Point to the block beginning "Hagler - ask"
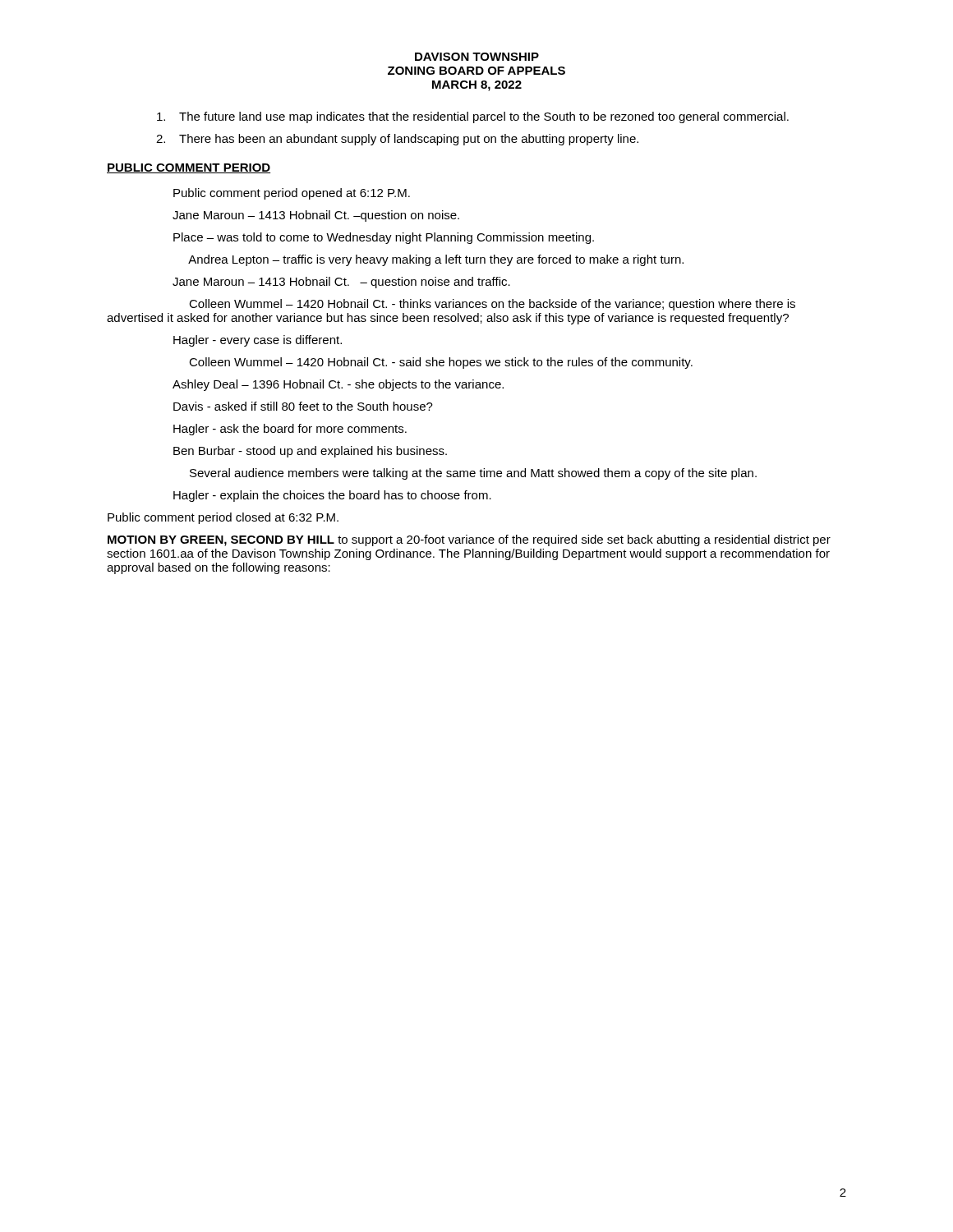The height and width of the screenshot is (1232, 953). (290, 428)
